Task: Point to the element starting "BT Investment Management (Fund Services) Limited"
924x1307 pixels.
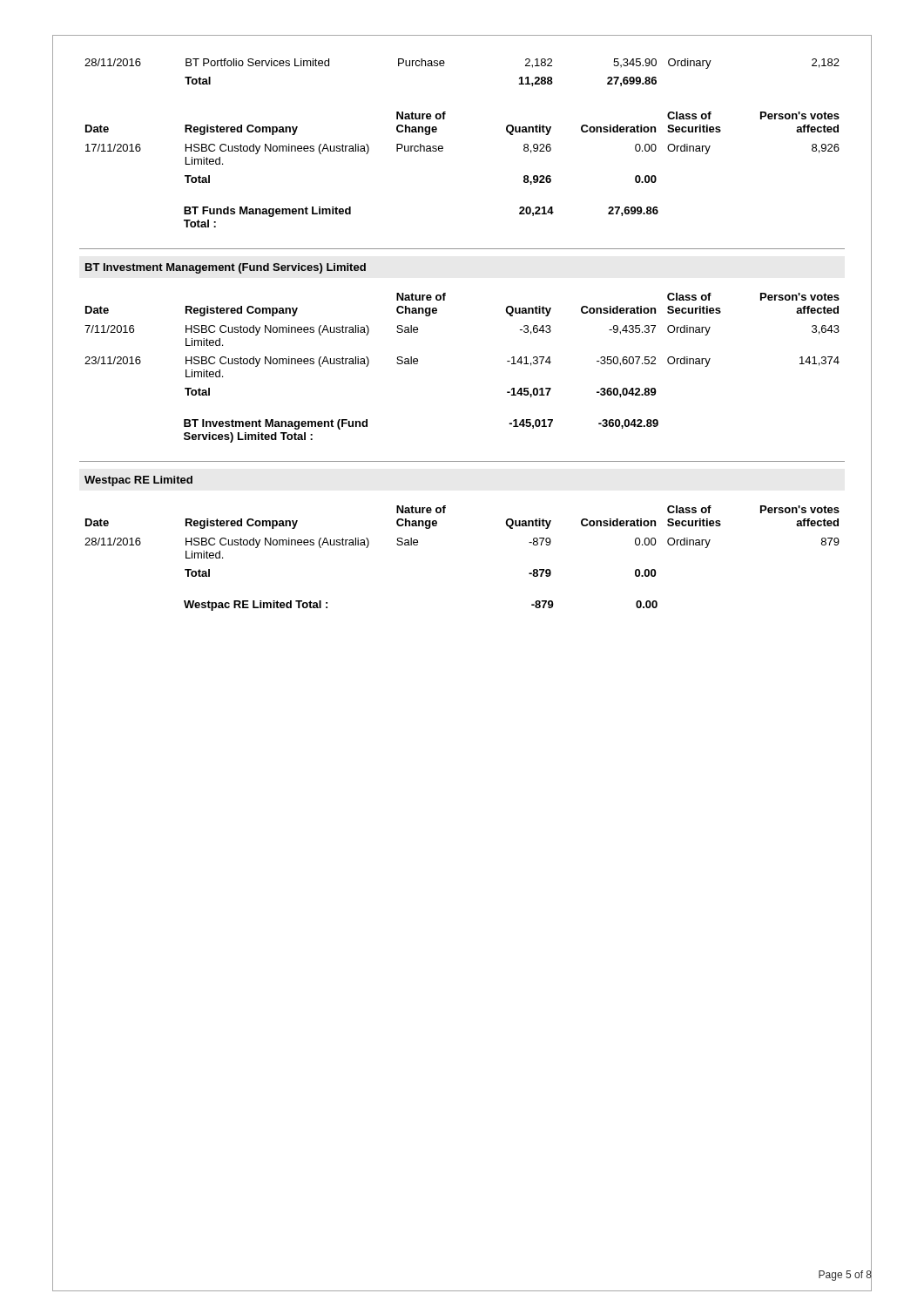Action: pyautogui.click(x=225, y=267)
